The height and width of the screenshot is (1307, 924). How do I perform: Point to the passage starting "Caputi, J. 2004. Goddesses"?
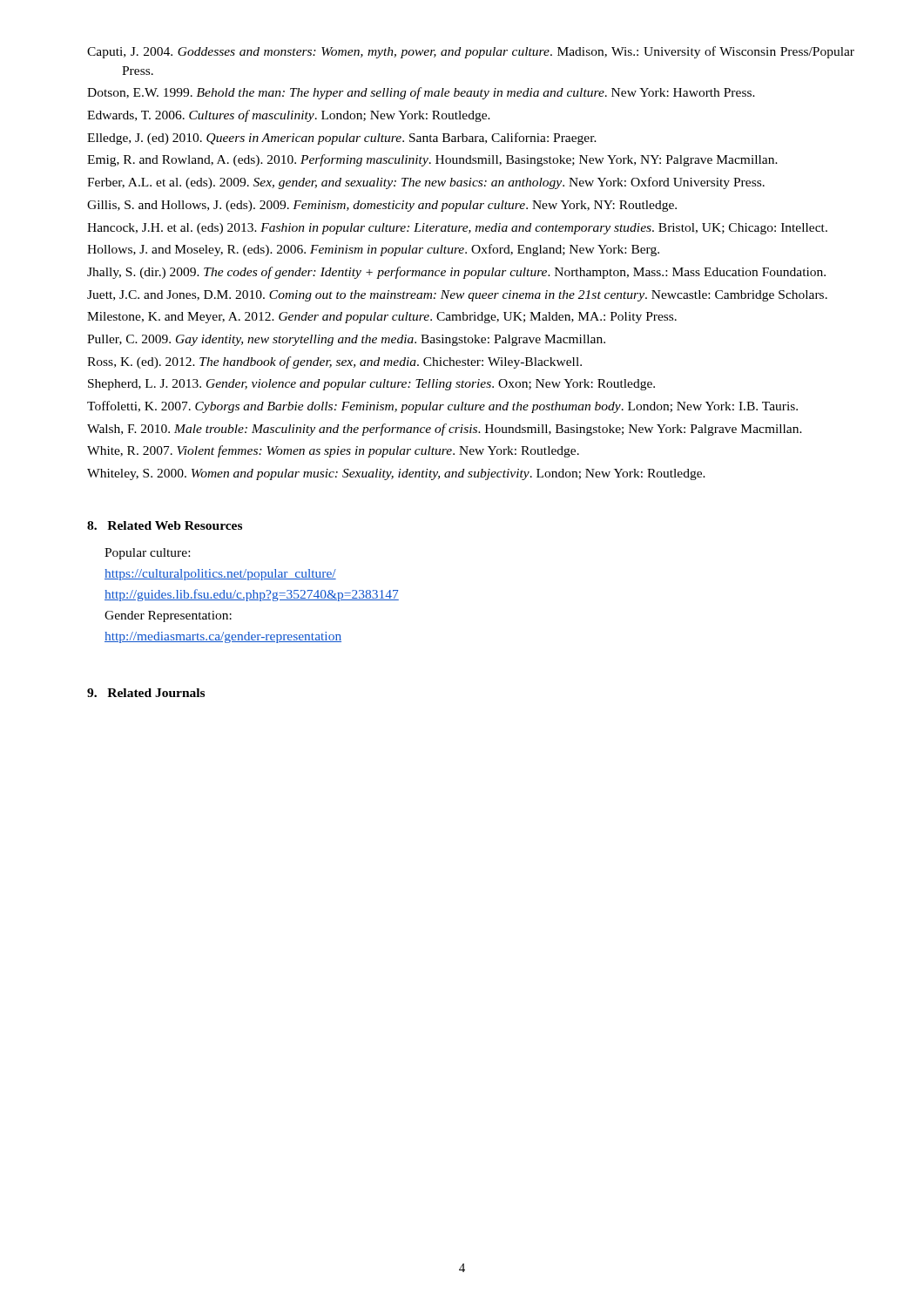click(471, 61)
